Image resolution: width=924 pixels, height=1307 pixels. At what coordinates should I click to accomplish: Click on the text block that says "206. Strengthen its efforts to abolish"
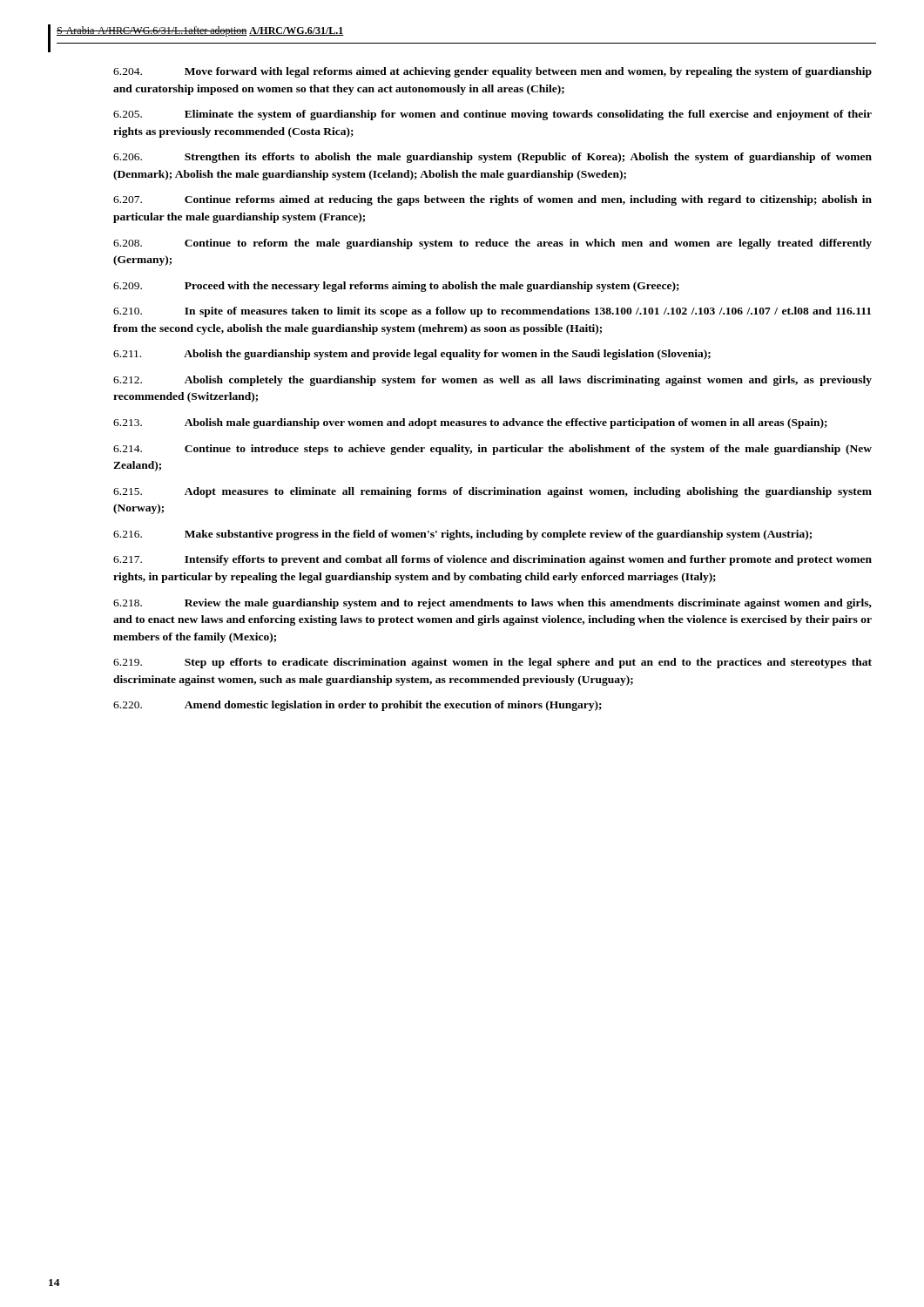pos(492,165)
